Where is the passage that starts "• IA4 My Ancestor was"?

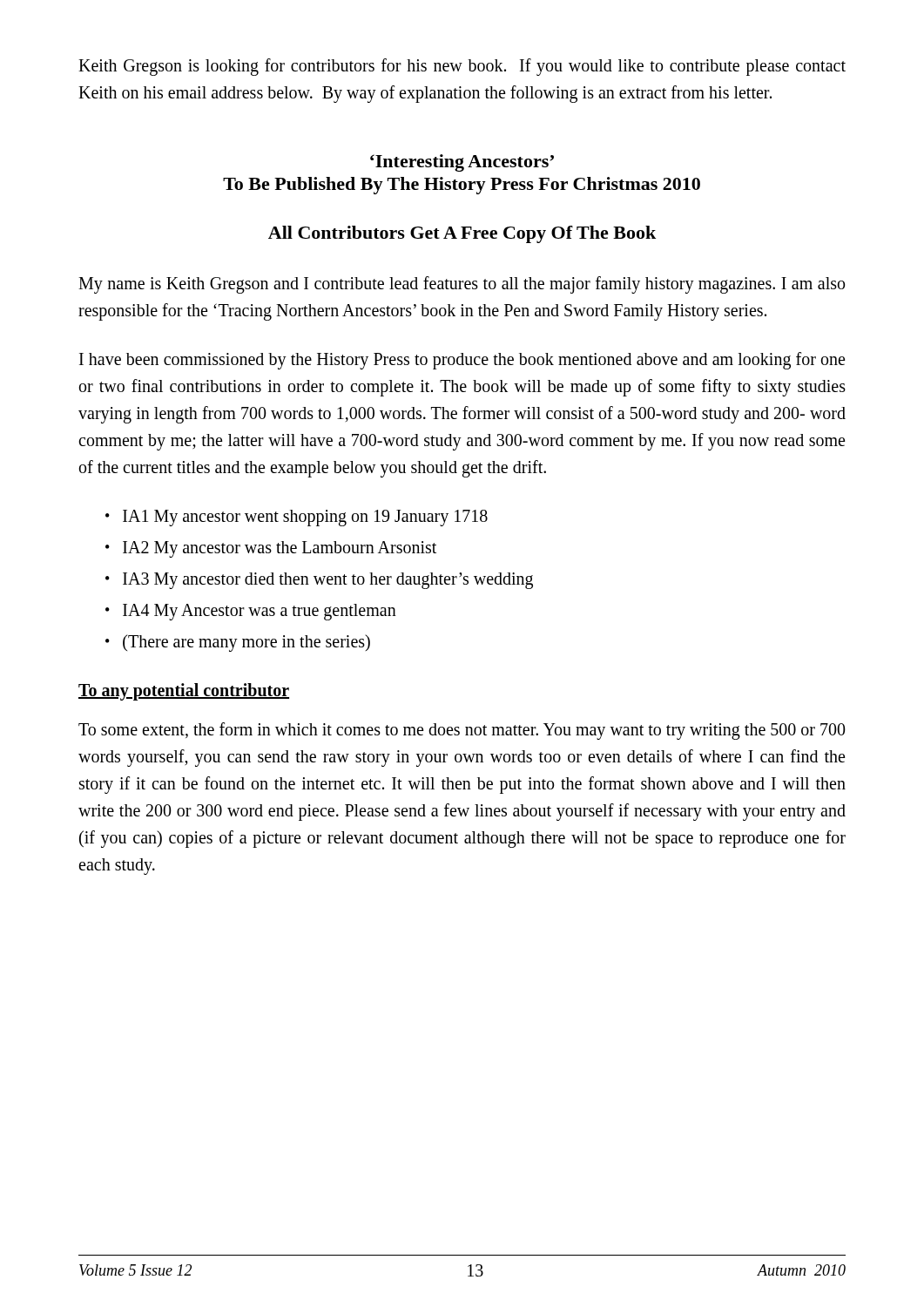coord(250,610)
